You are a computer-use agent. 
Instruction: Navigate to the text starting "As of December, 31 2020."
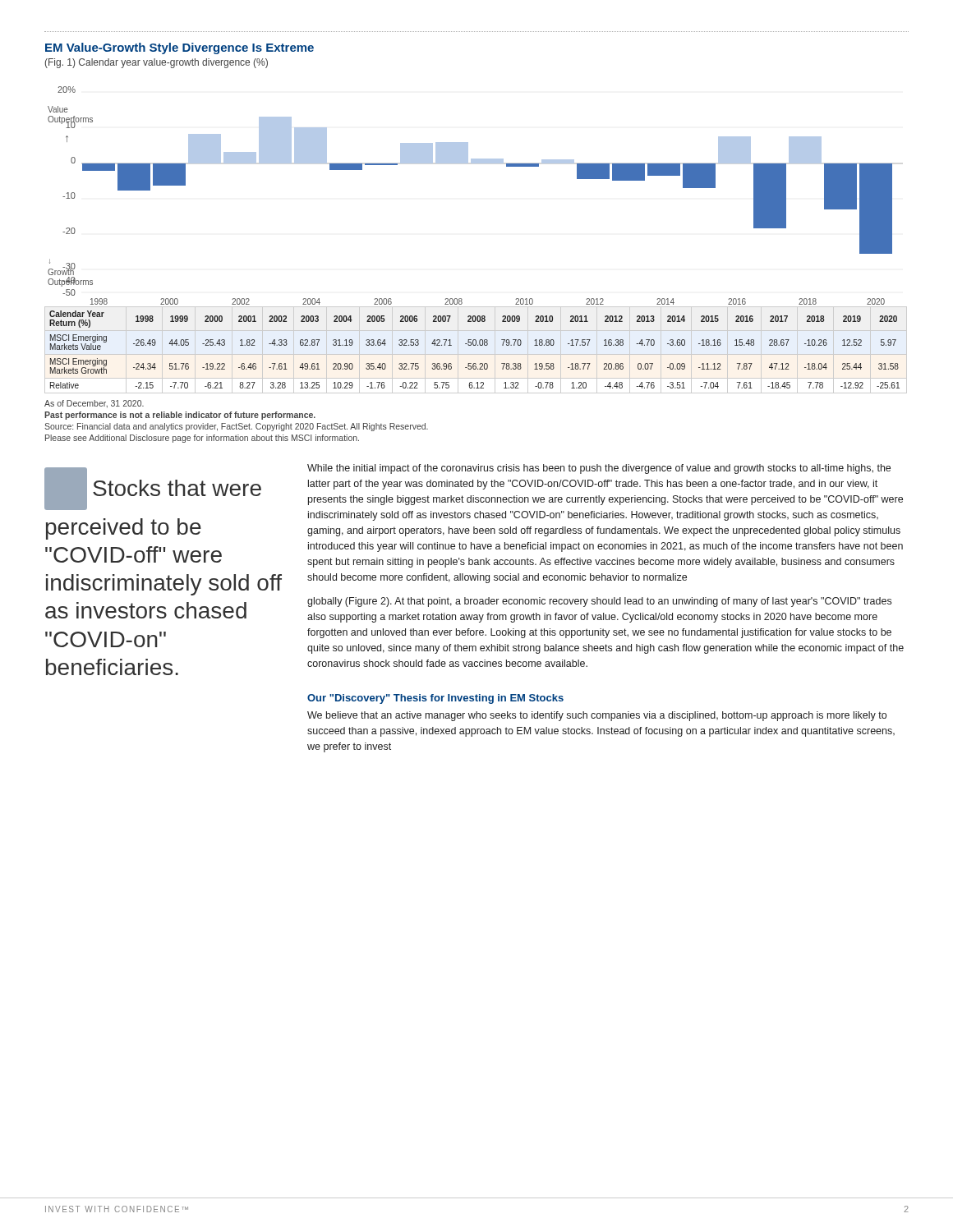coord(476,403)
